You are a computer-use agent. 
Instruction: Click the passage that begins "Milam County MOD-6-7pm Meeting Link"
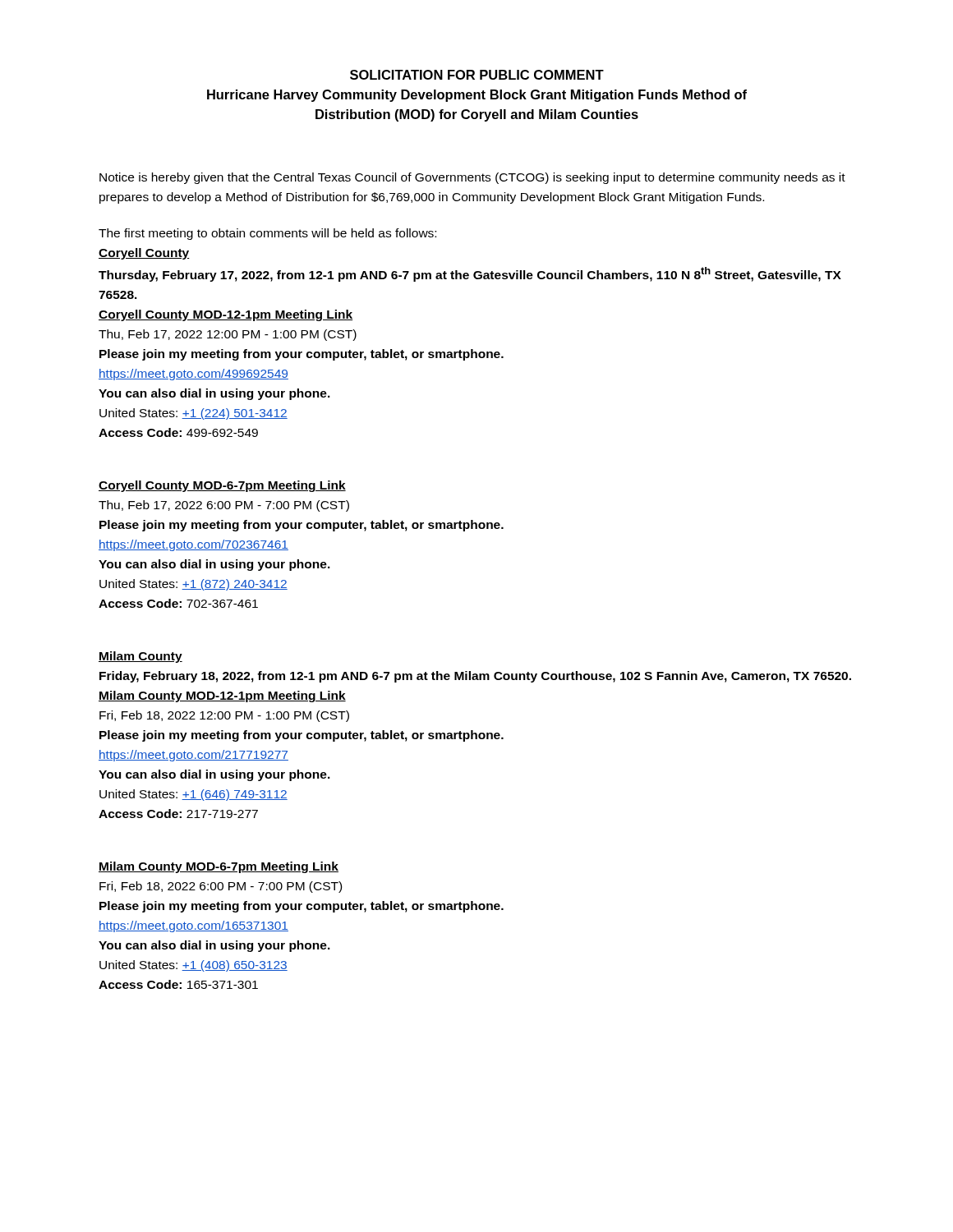(x=219, y=867)
